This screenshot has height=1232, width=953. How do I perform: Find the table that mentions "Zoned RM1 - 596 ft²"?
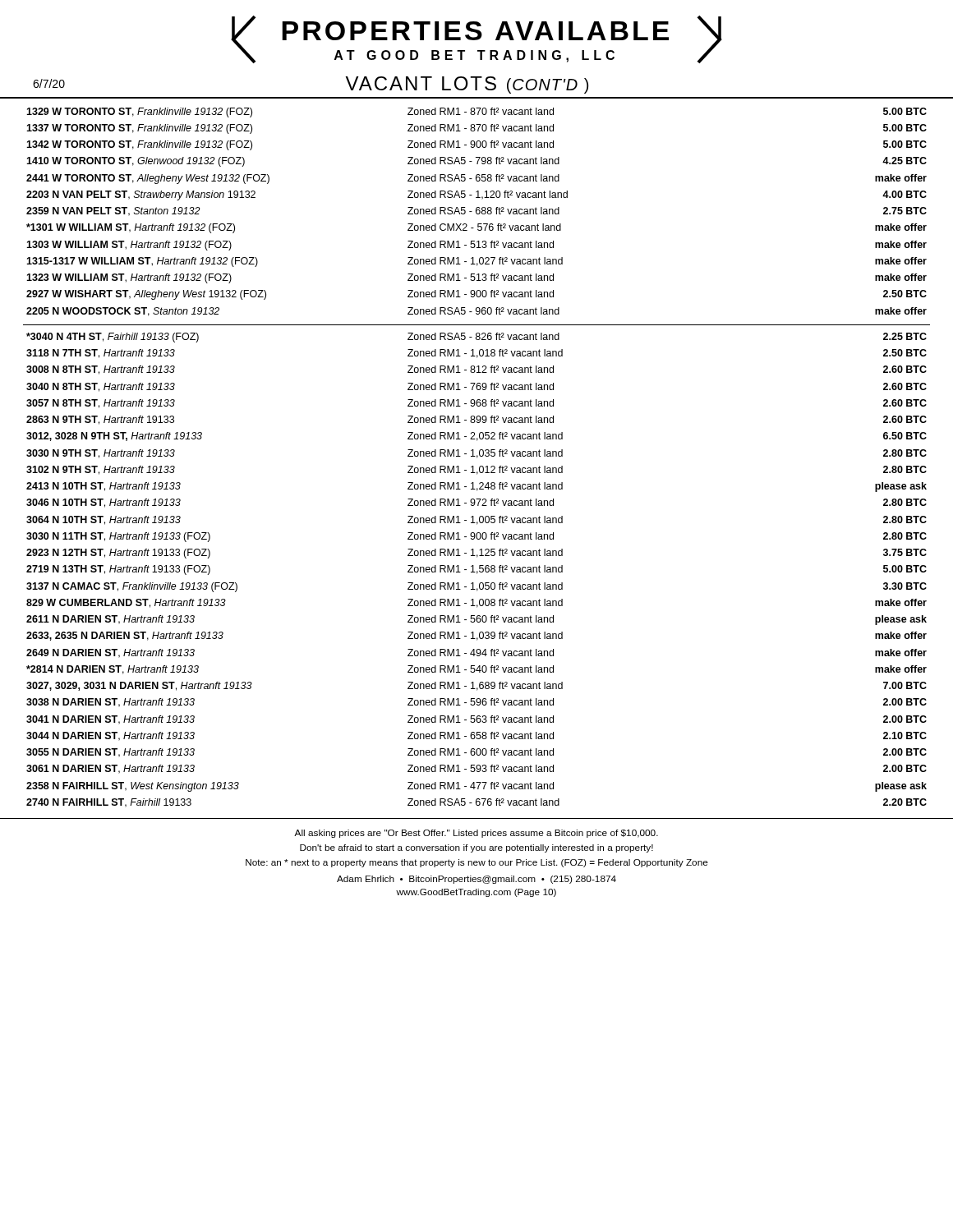point(476,457)
